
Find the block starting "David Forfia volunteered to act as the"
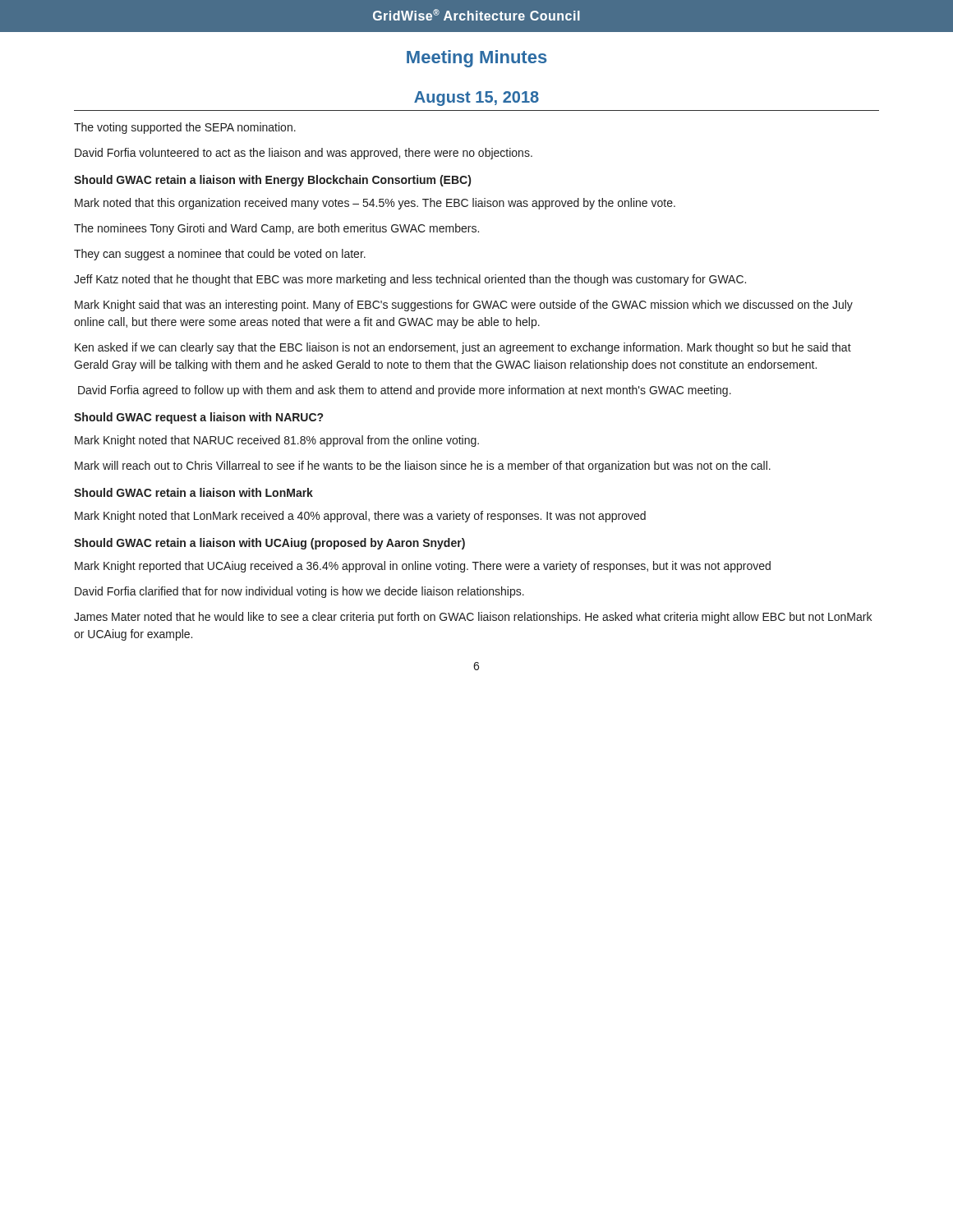[303, 153]
